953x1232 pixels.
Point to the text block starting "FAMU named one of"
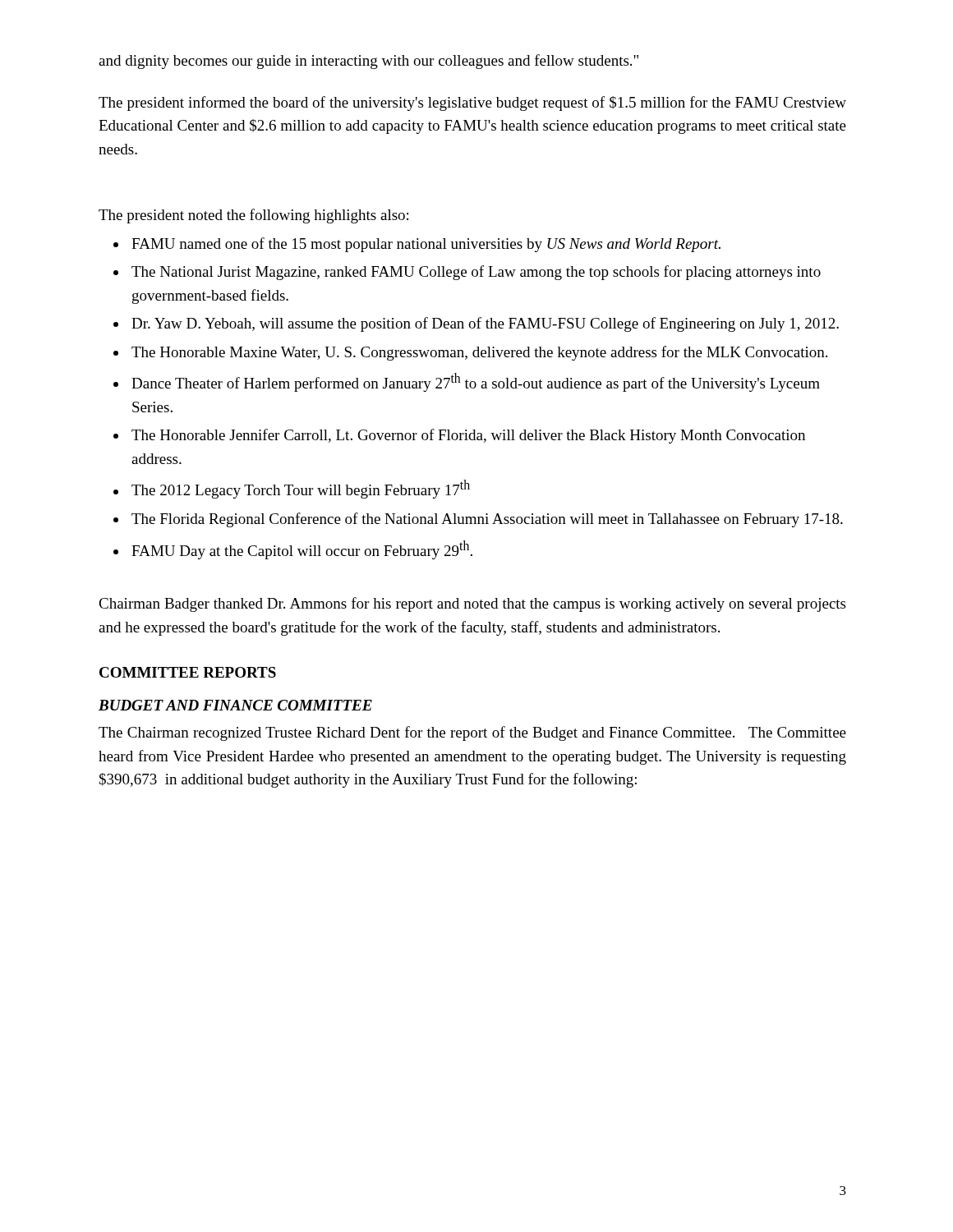point(427,243)
